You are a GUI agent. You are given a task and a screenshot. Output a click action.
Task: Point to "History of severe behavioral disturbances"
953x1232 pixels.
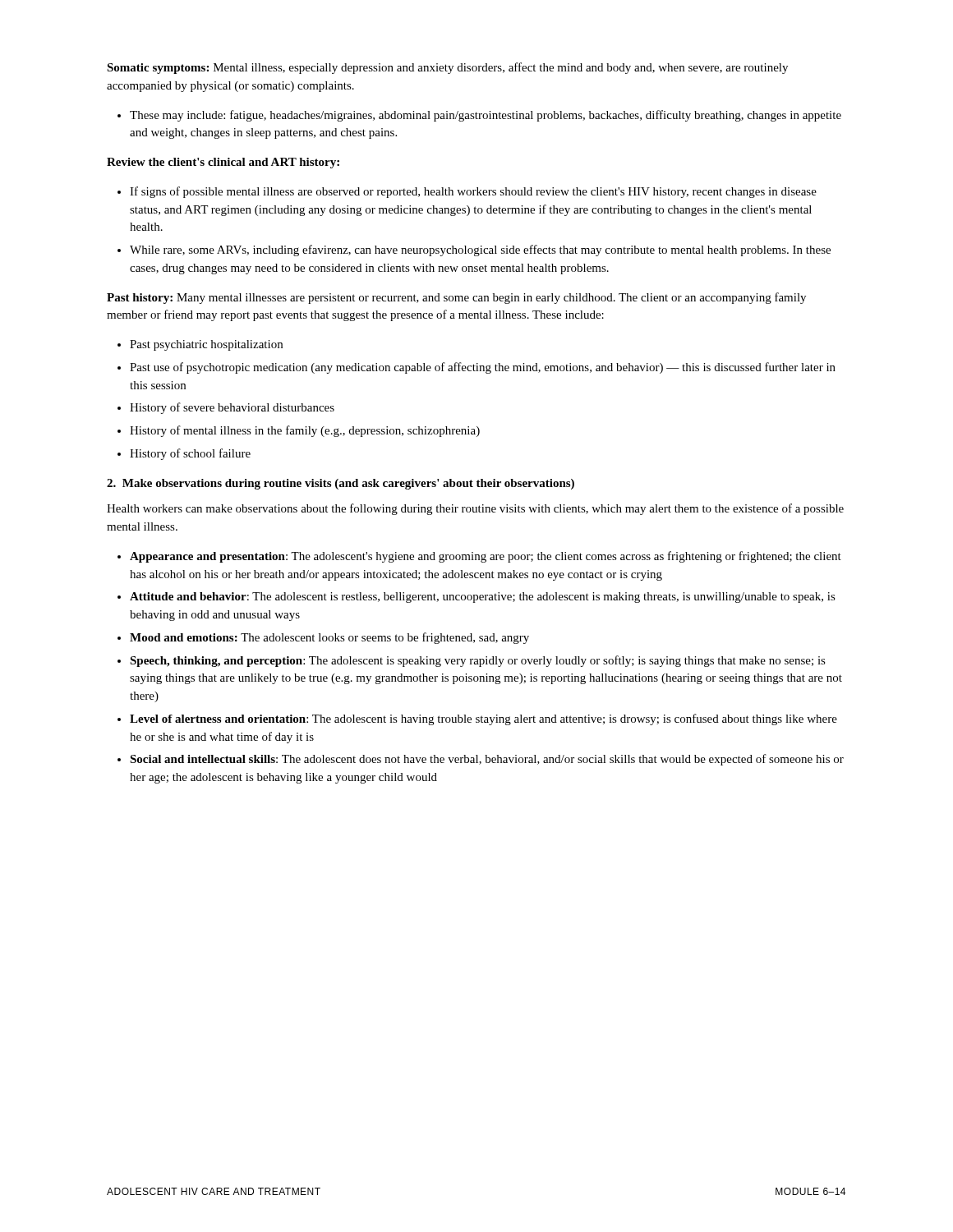coord(232,408)
